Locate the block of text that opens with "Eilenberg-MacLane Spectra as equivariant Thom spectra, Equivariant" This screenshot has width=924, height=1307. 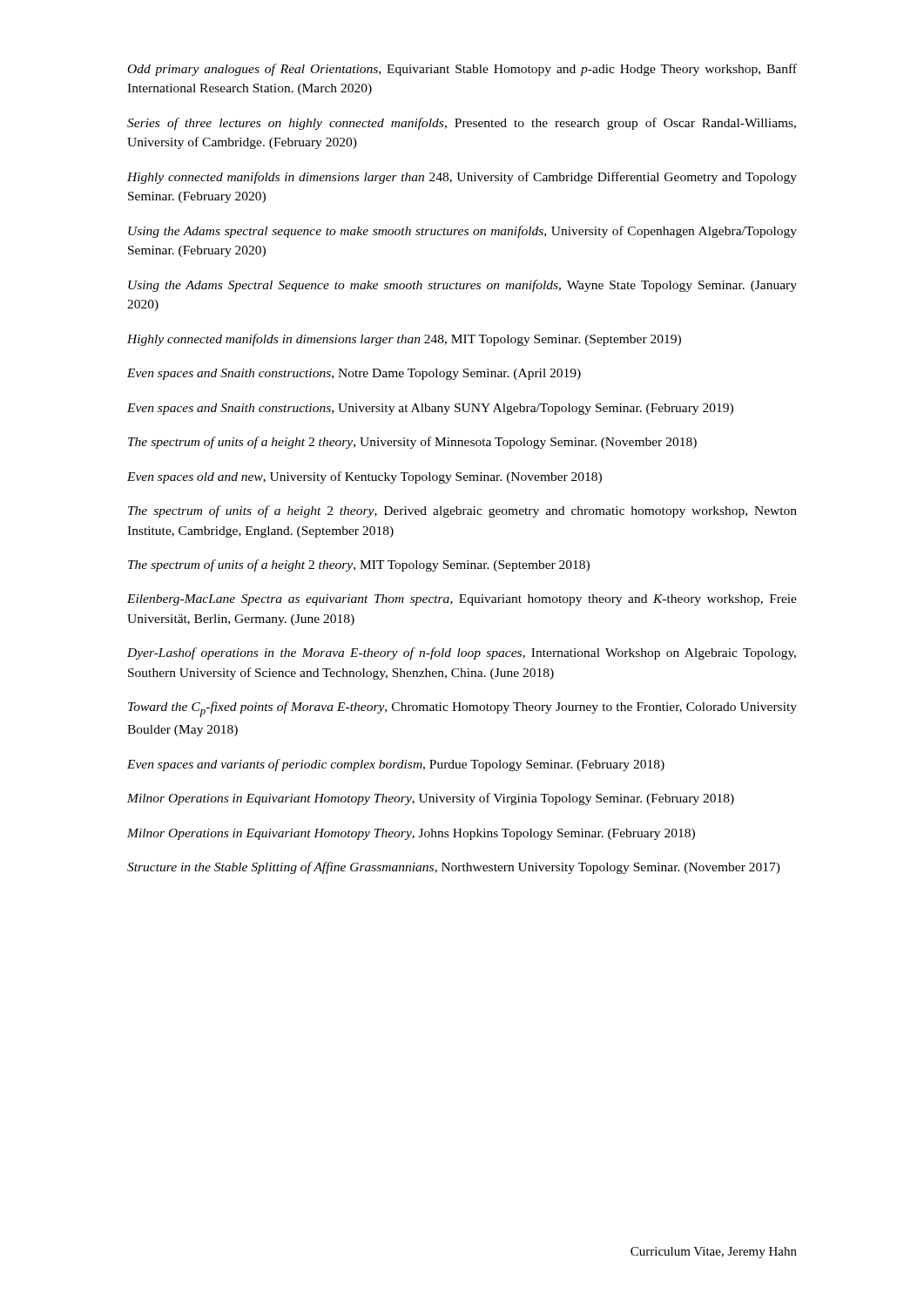tap(462, 608)
